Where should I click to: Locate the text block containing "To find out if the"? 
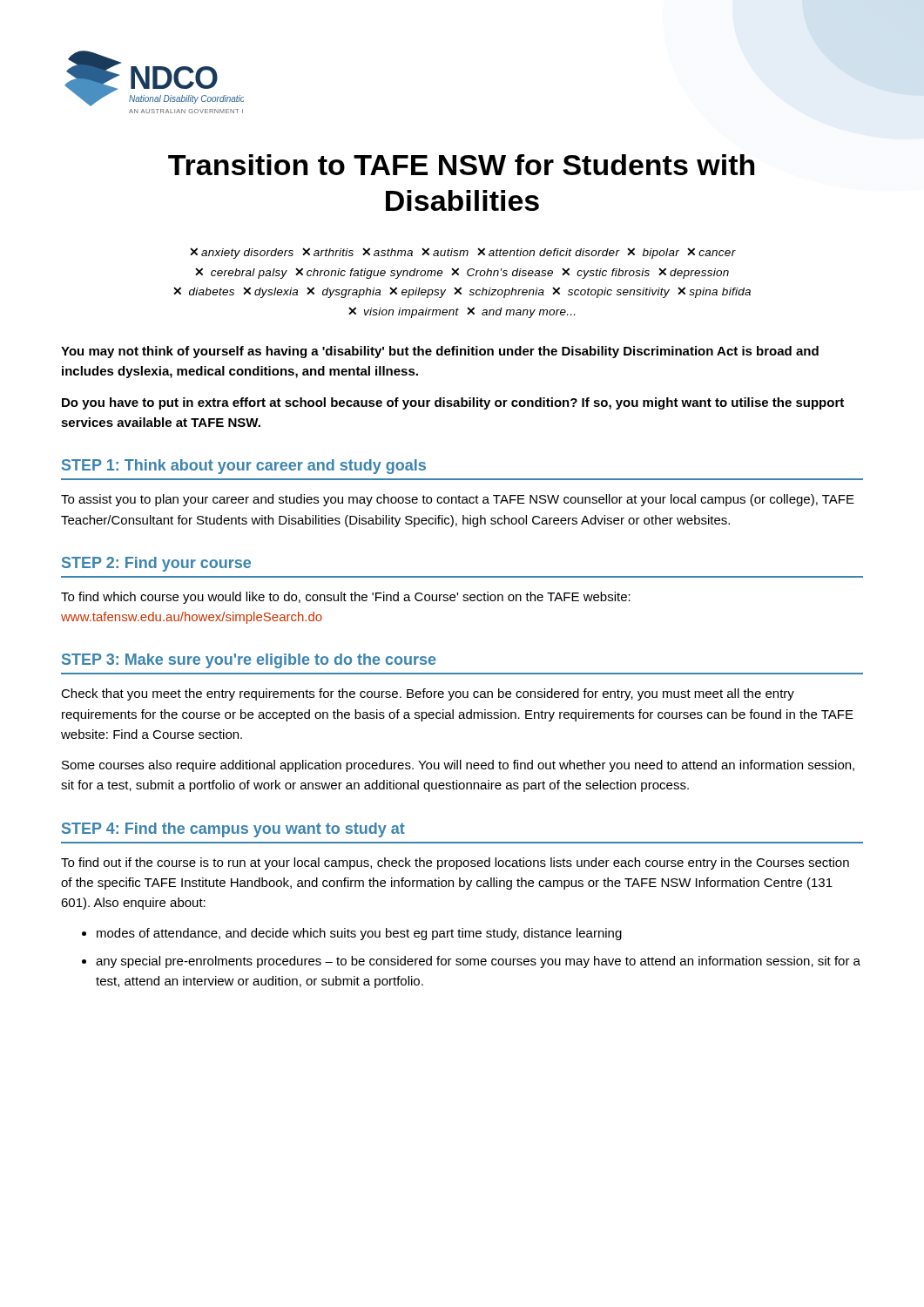[x=455, y=882]
